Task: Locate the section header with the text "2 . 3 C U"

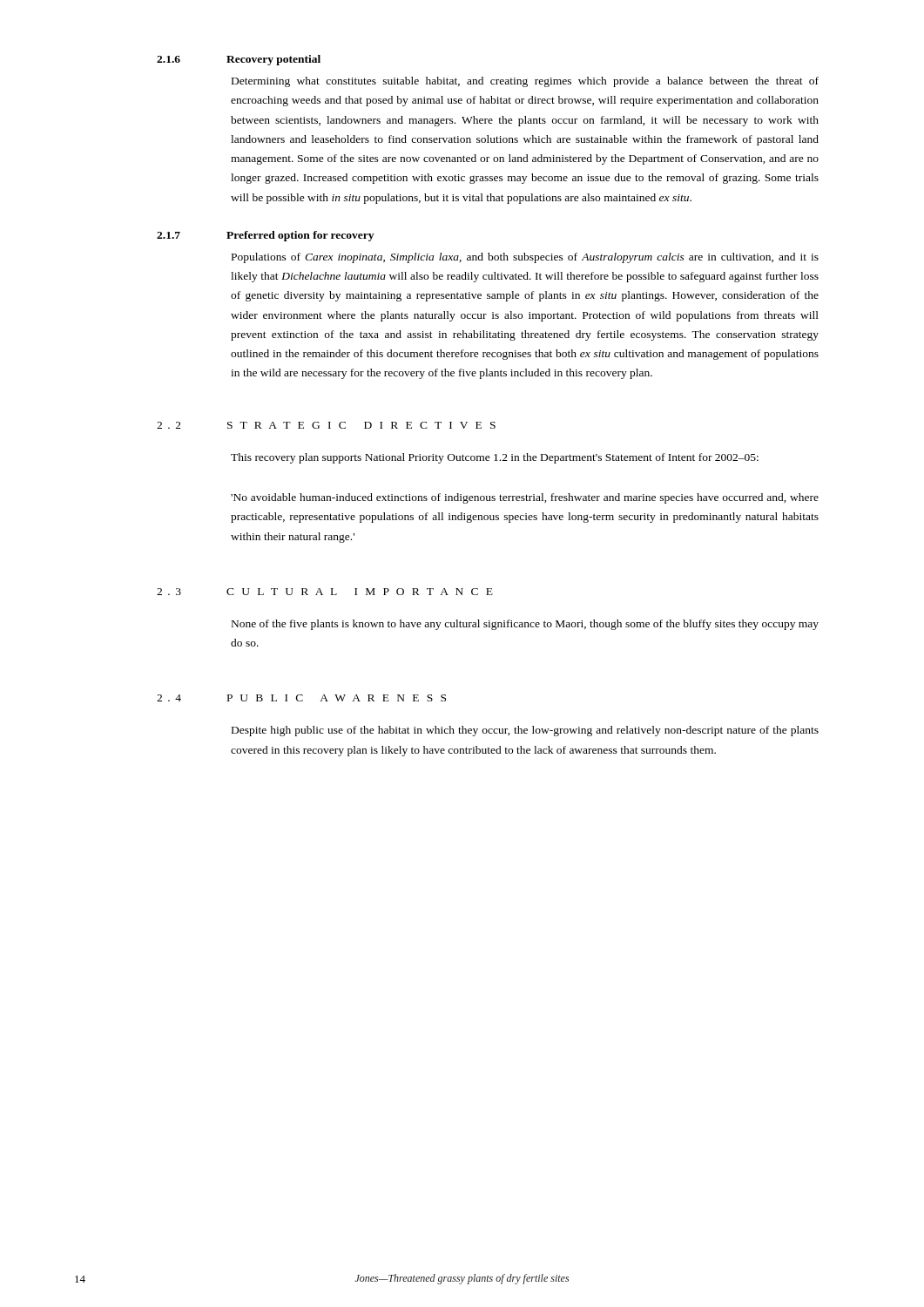Action: pos(326,591)
